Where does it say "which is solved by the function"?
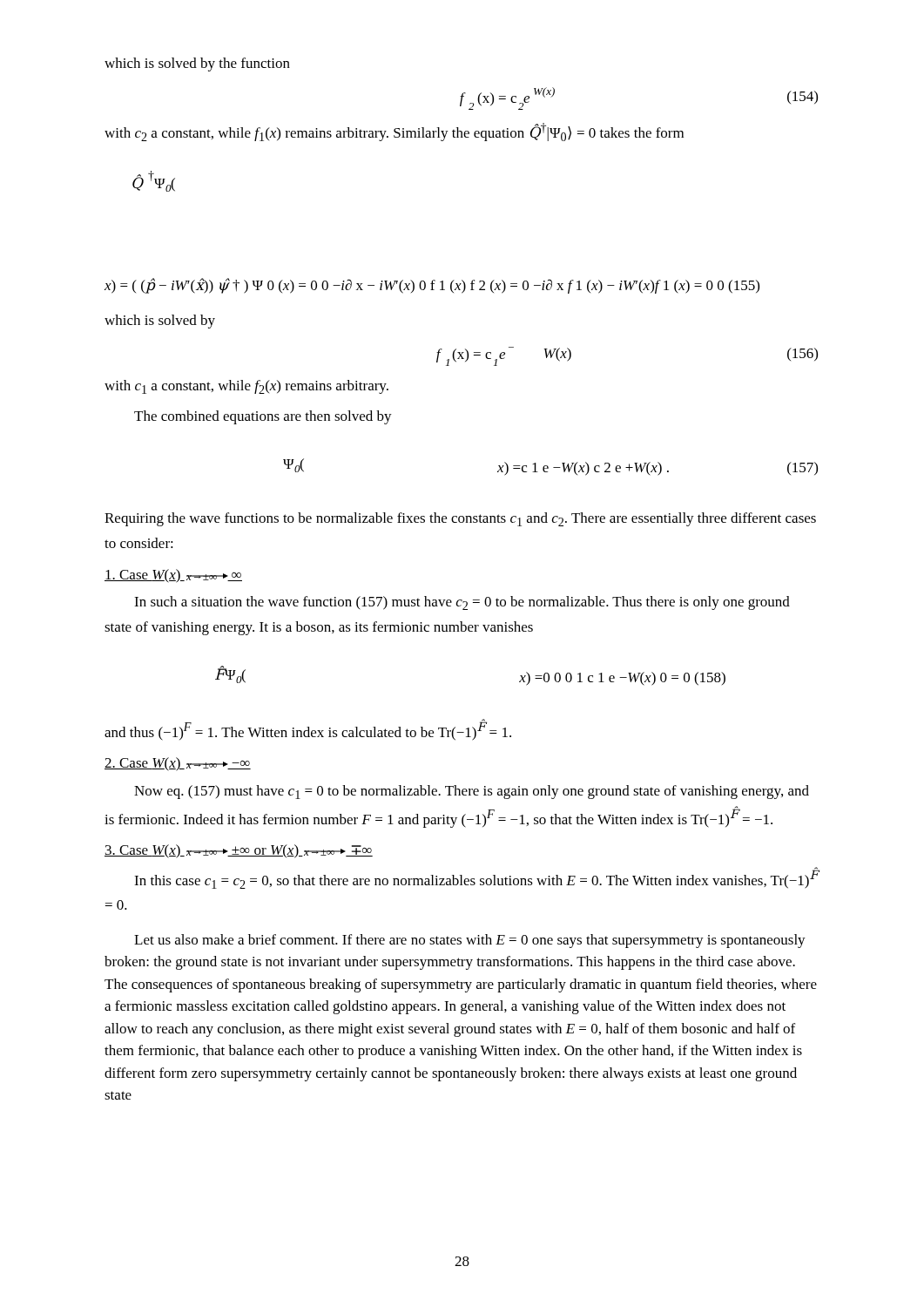 (x=197, y=63)
